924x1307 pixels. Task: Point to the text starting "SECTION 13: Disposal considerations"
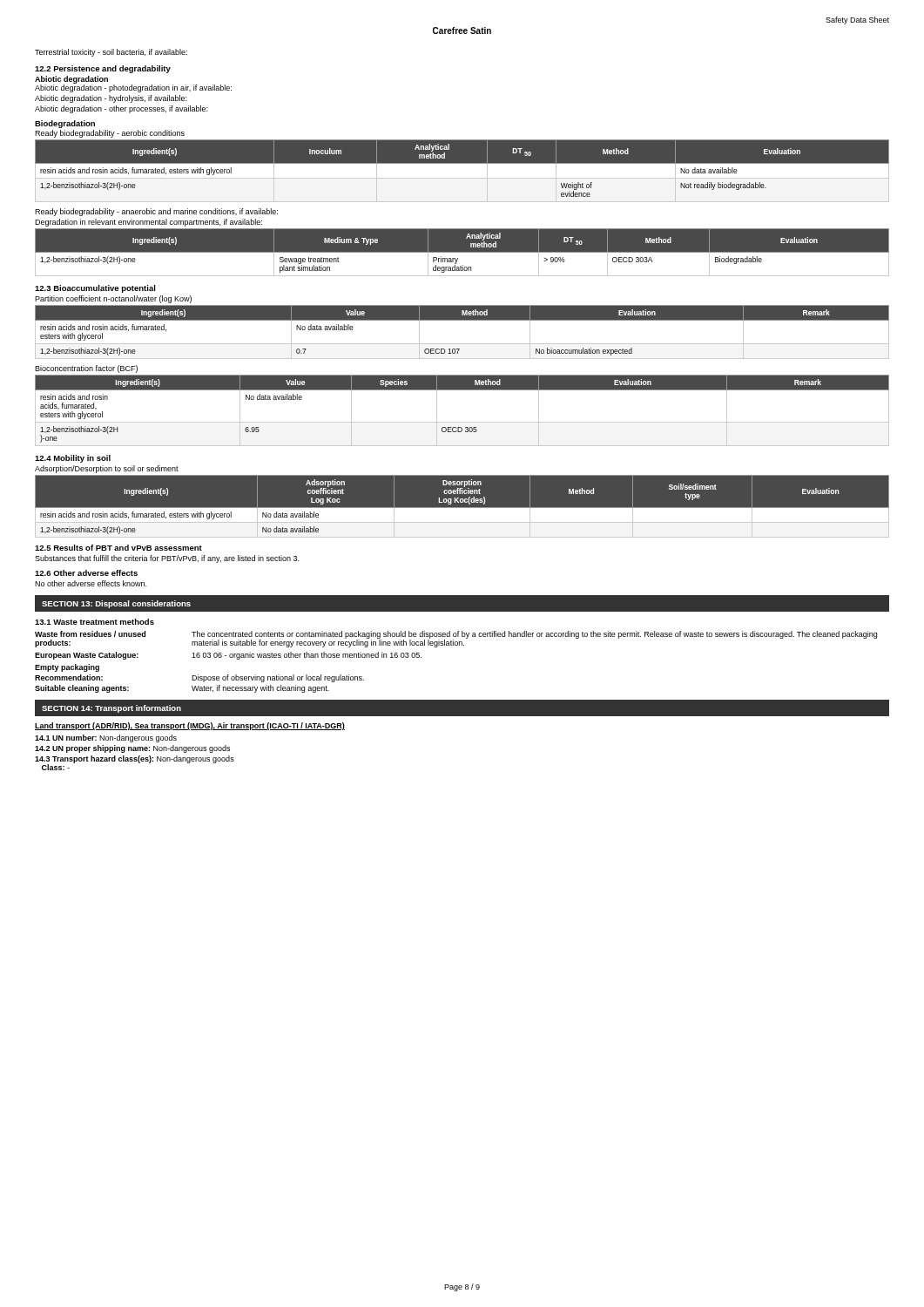click(116, 603)
